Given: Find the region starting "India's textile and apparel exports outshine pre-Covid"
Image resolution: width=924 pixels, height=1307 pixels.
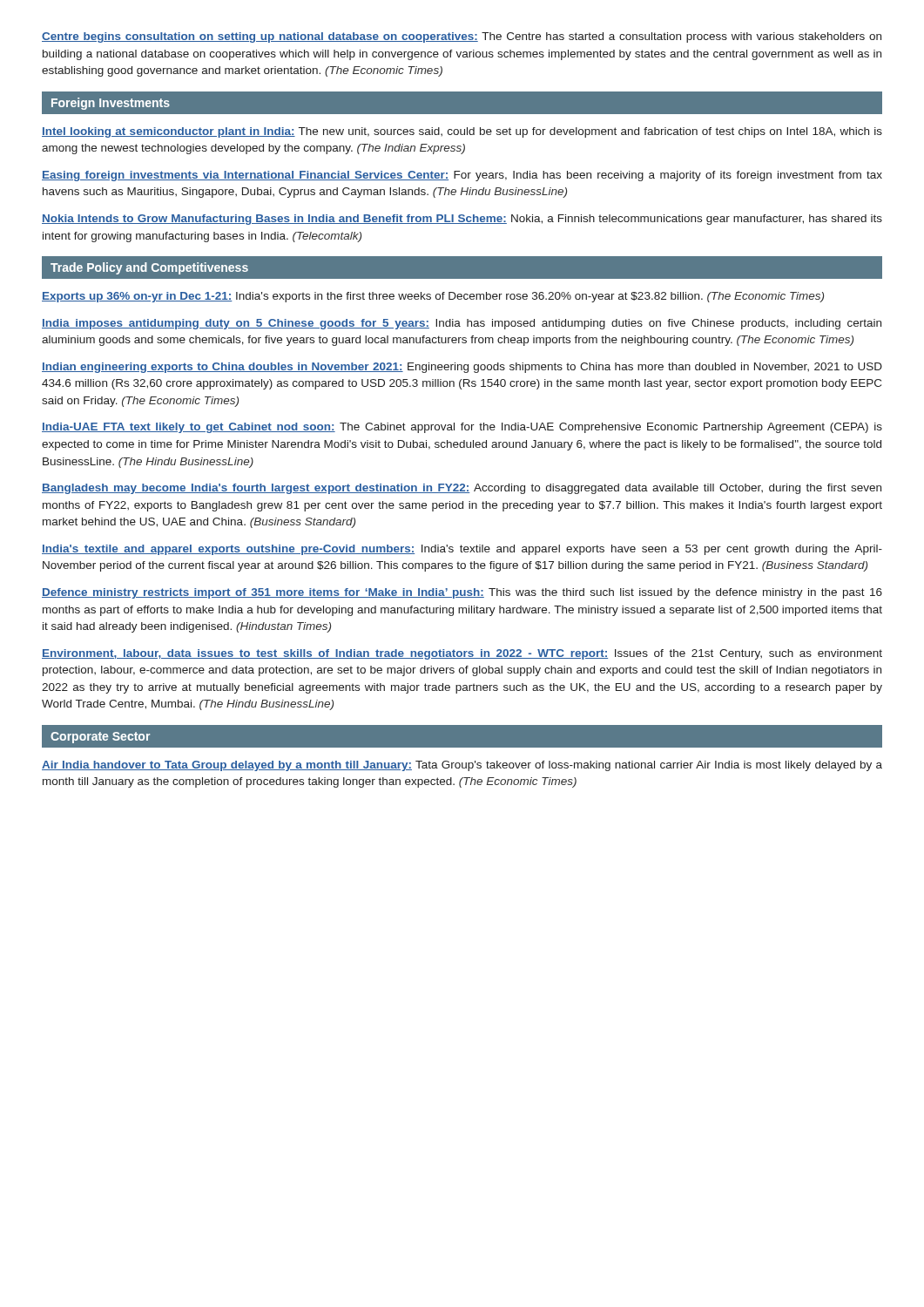Looking at the screenshot, I should point(462,557).
